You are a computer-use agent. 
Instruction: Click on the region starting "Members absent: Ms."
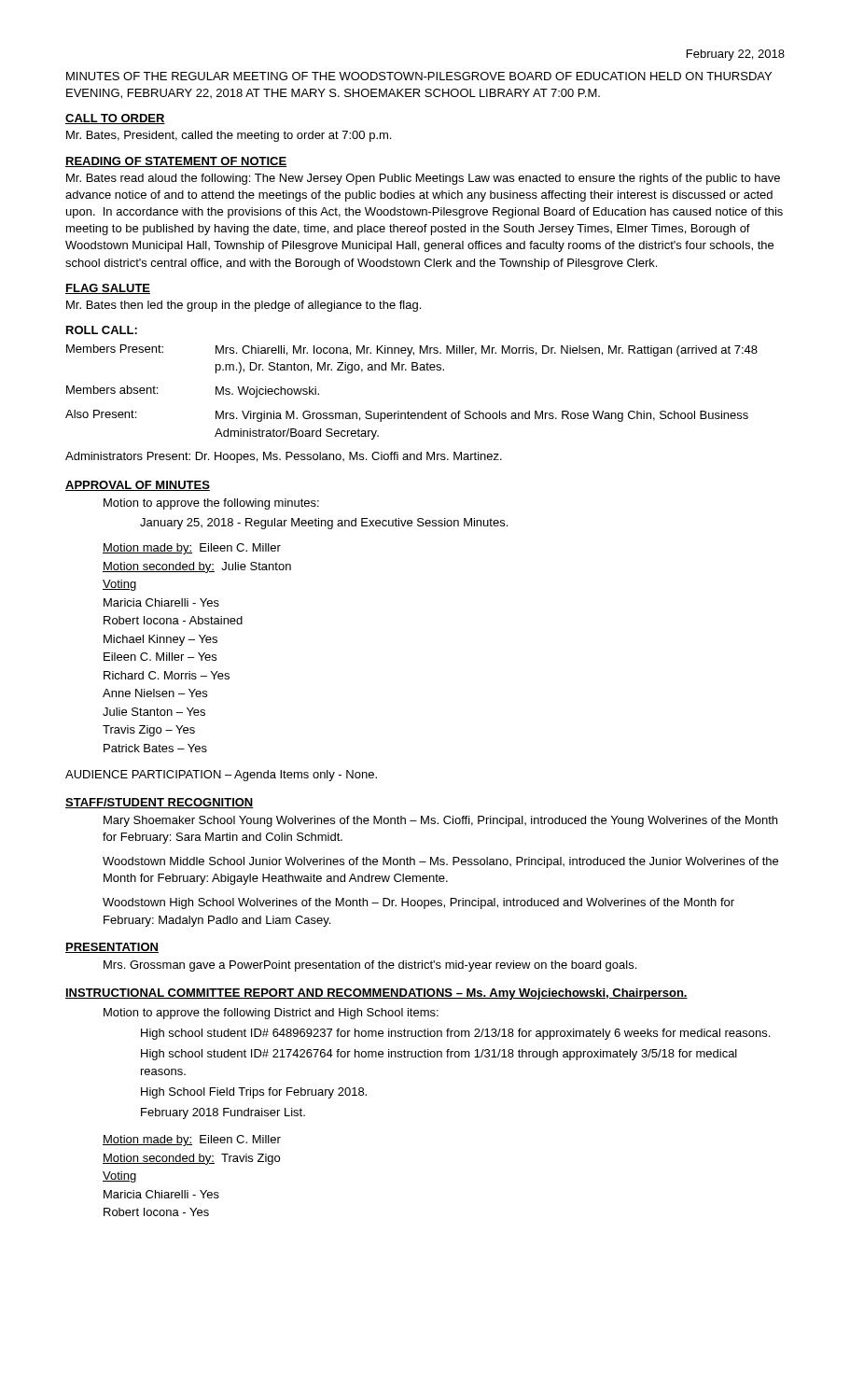111,391
